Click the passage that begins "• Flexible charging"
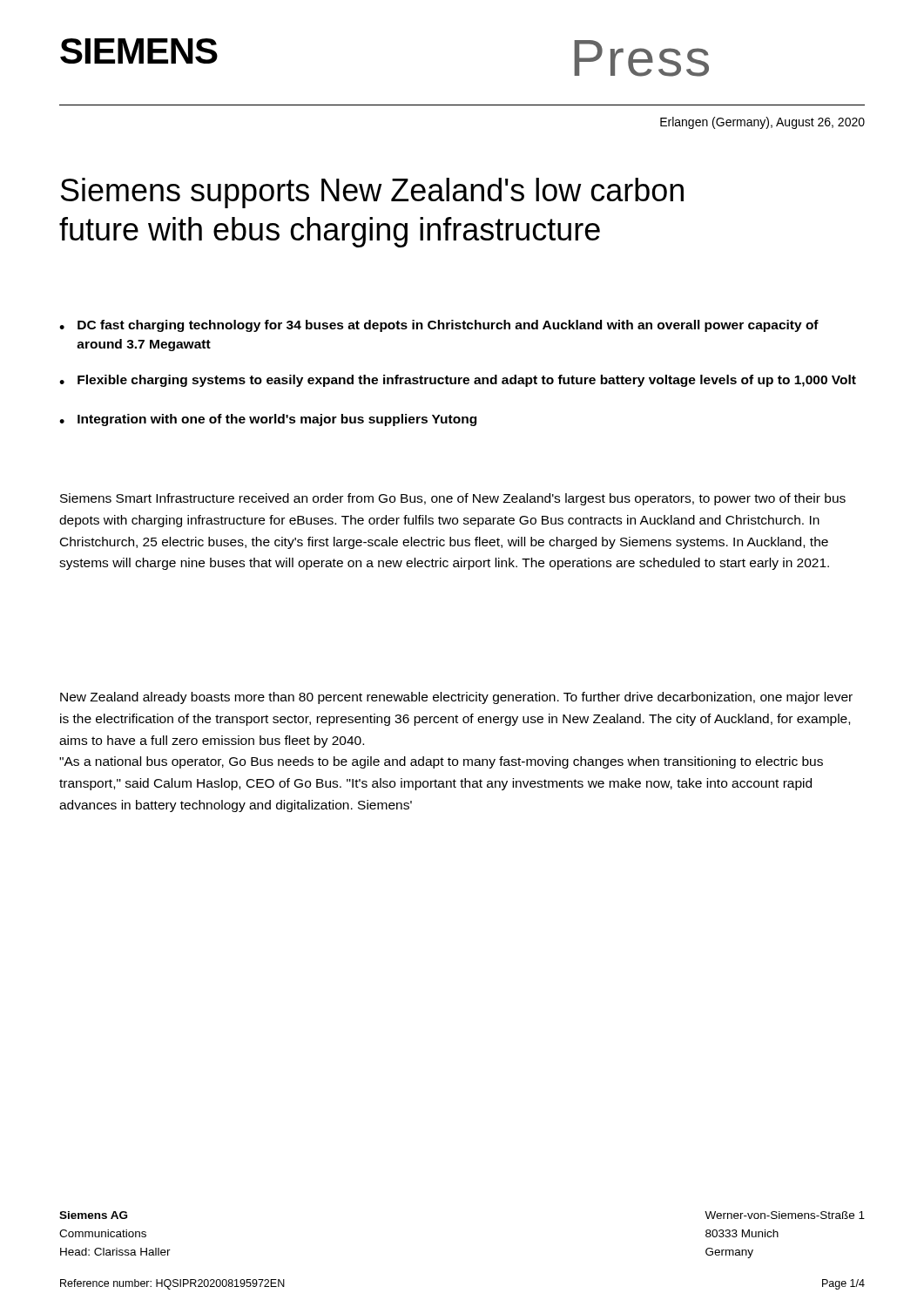Image resolution: width=924 pixels, height=1307 pixels. coord(458,382)
